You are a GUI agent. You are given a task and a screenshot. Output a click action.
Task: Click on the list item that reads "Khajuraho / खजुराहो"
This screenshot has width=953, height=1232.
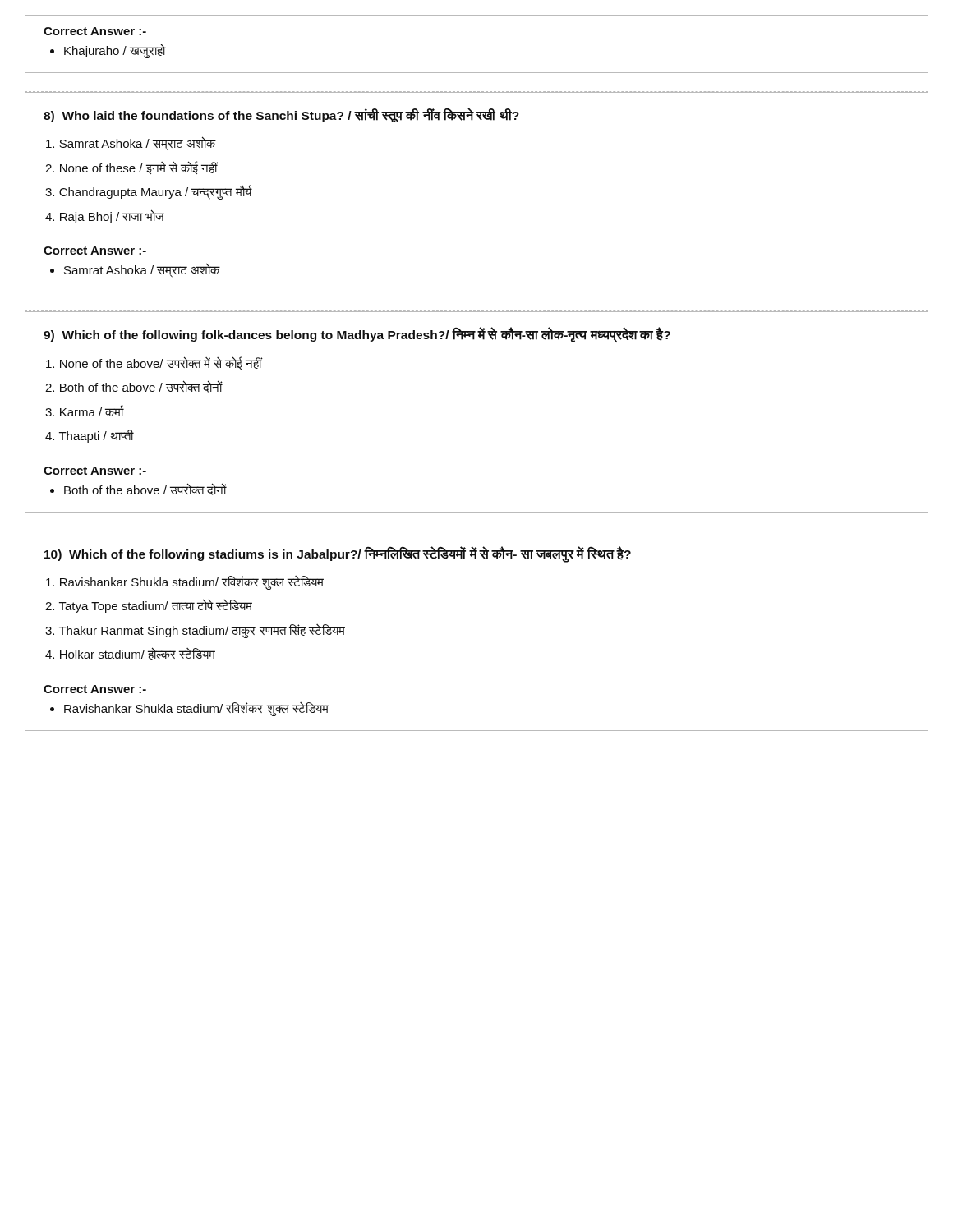coord(114,51)
